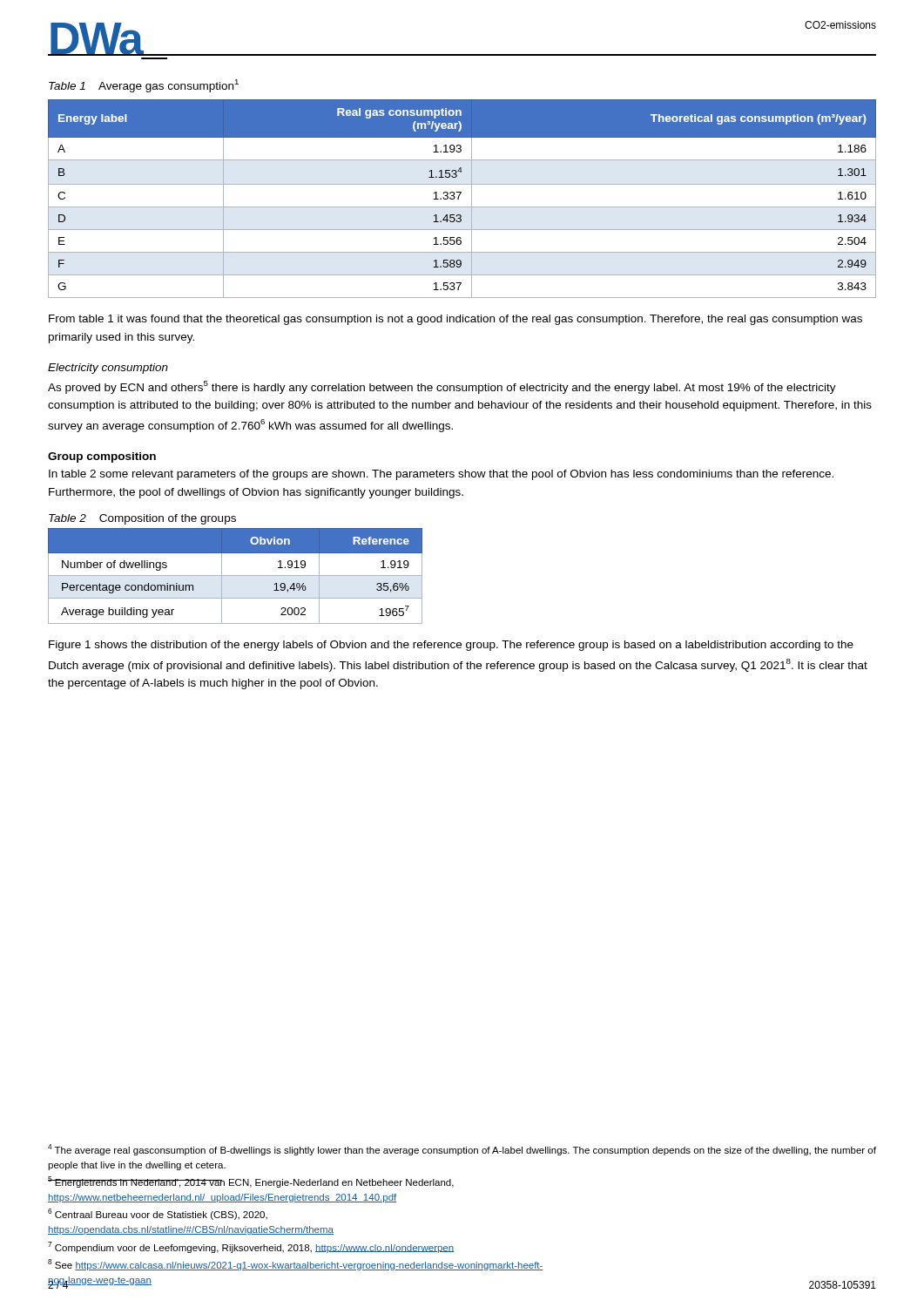Point to the block beginning "4 The average real gasconsumption of"

pos(462,1156)
